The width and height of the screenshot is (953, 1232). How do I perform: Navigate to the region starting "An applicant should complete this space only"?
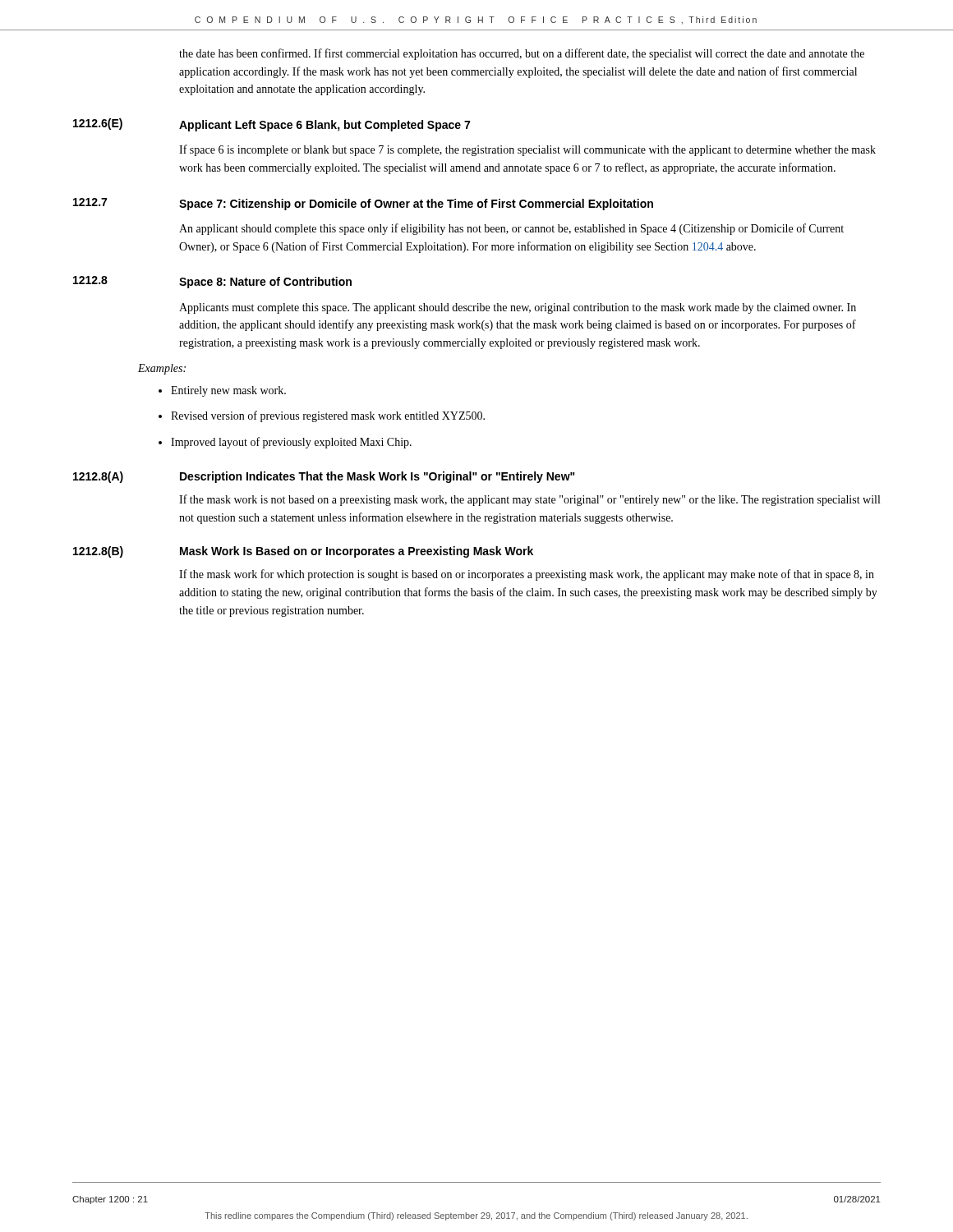530,238
